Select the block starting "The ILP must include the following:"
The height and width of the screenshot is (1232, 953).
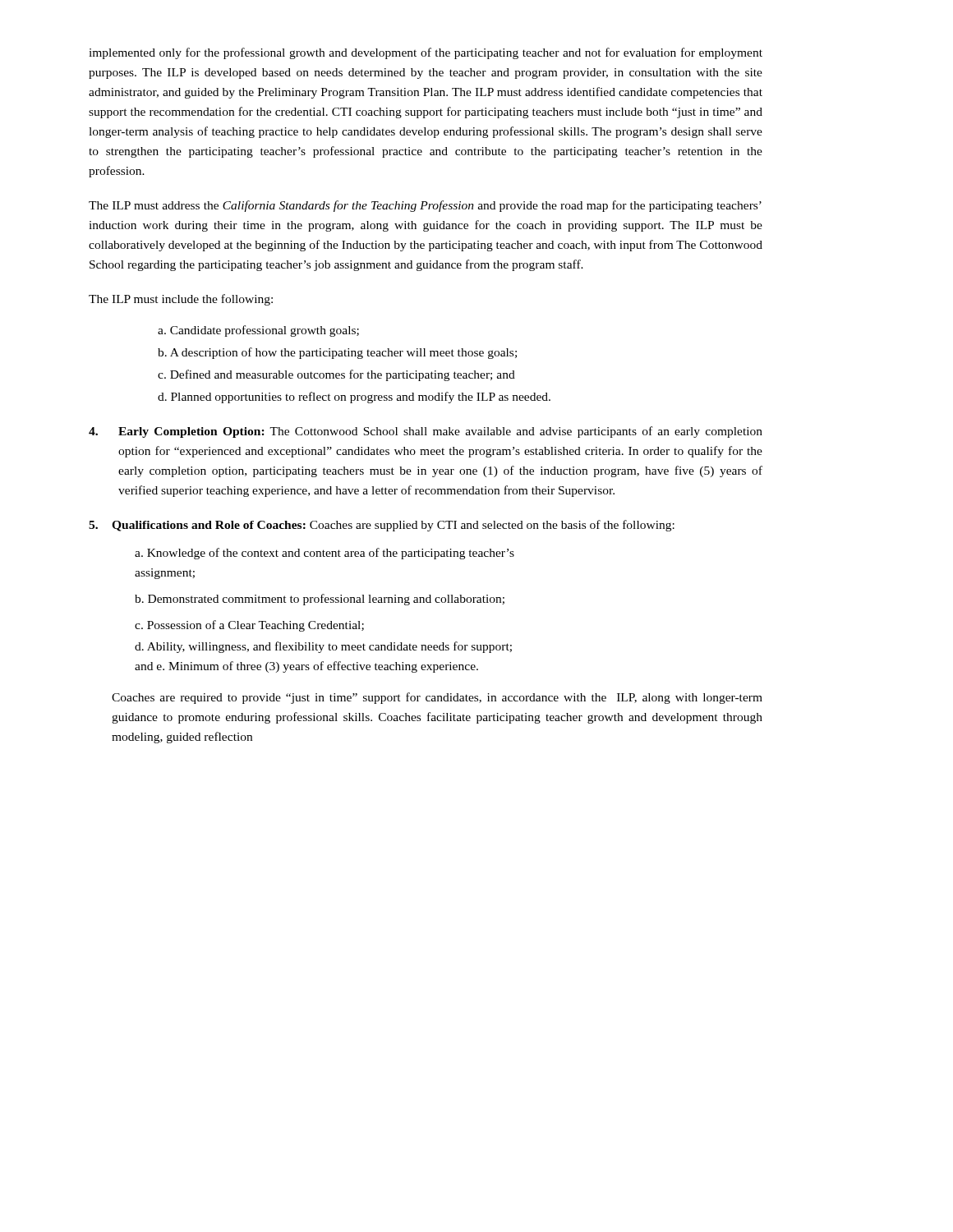pos(181,299)
